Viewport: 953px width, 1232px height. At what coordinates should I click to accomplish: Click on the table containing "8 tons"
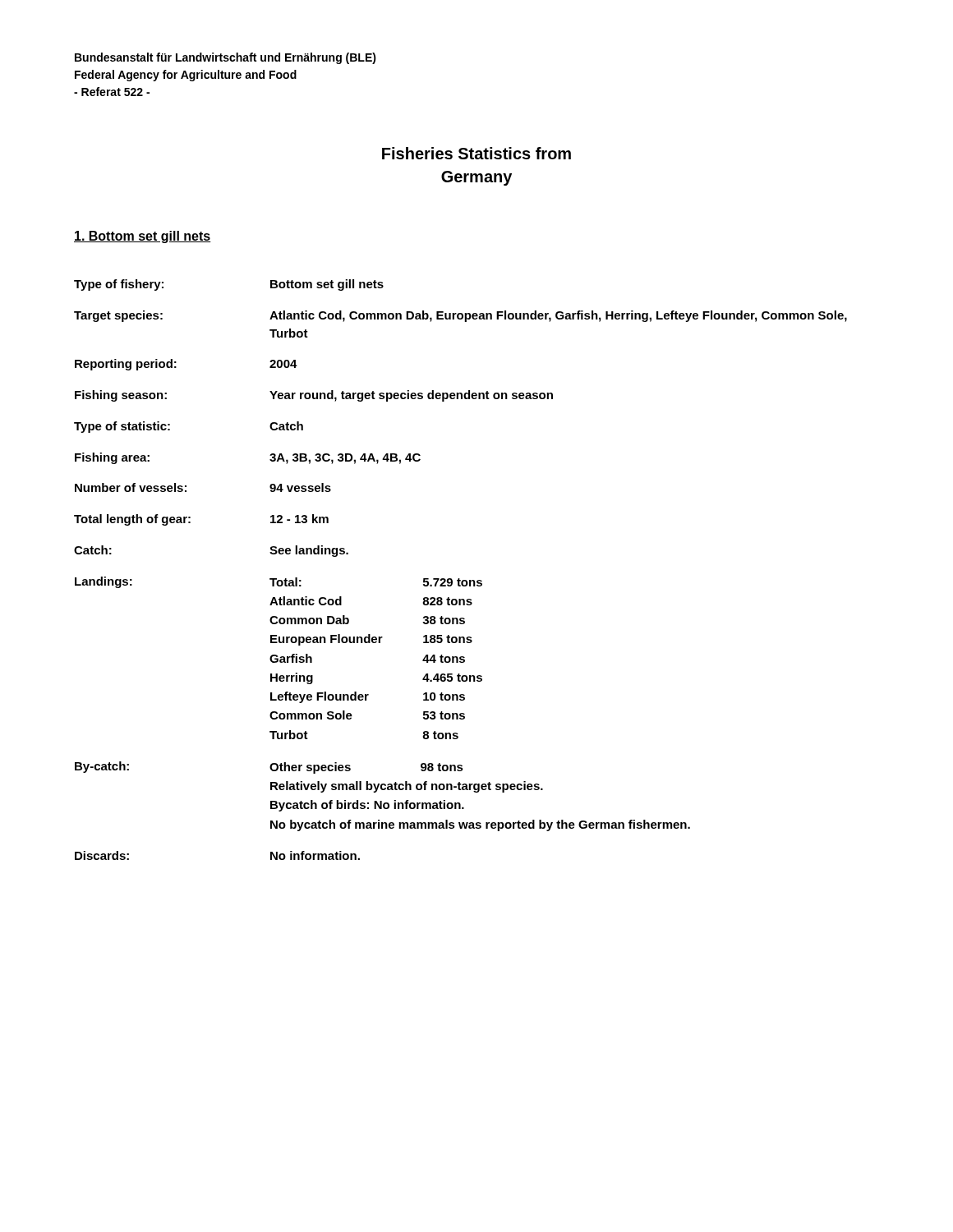coord(476,570)
